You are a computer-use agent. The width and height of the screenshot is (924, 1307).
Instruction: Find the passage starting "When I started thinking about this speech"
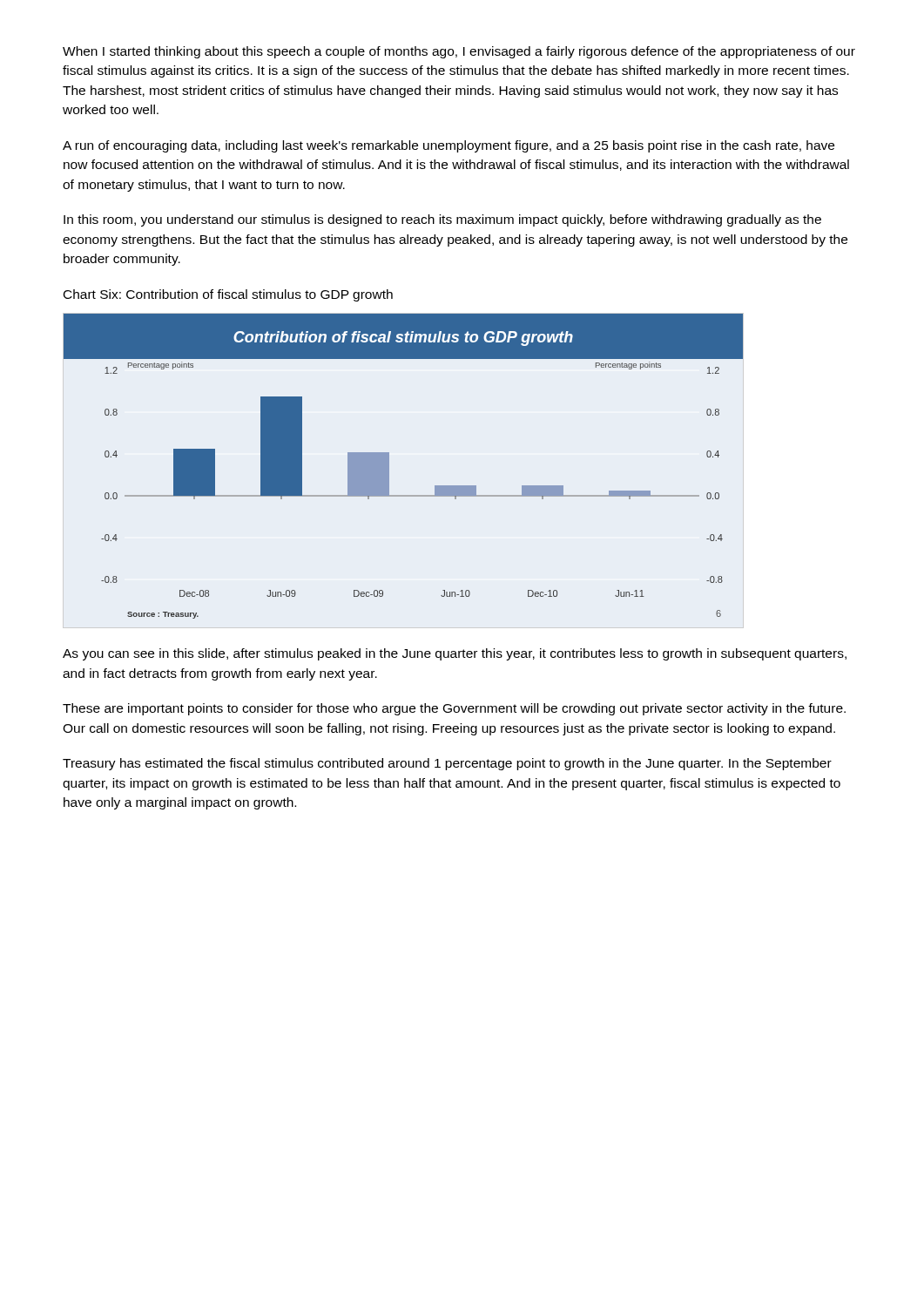tap(459, 80)
